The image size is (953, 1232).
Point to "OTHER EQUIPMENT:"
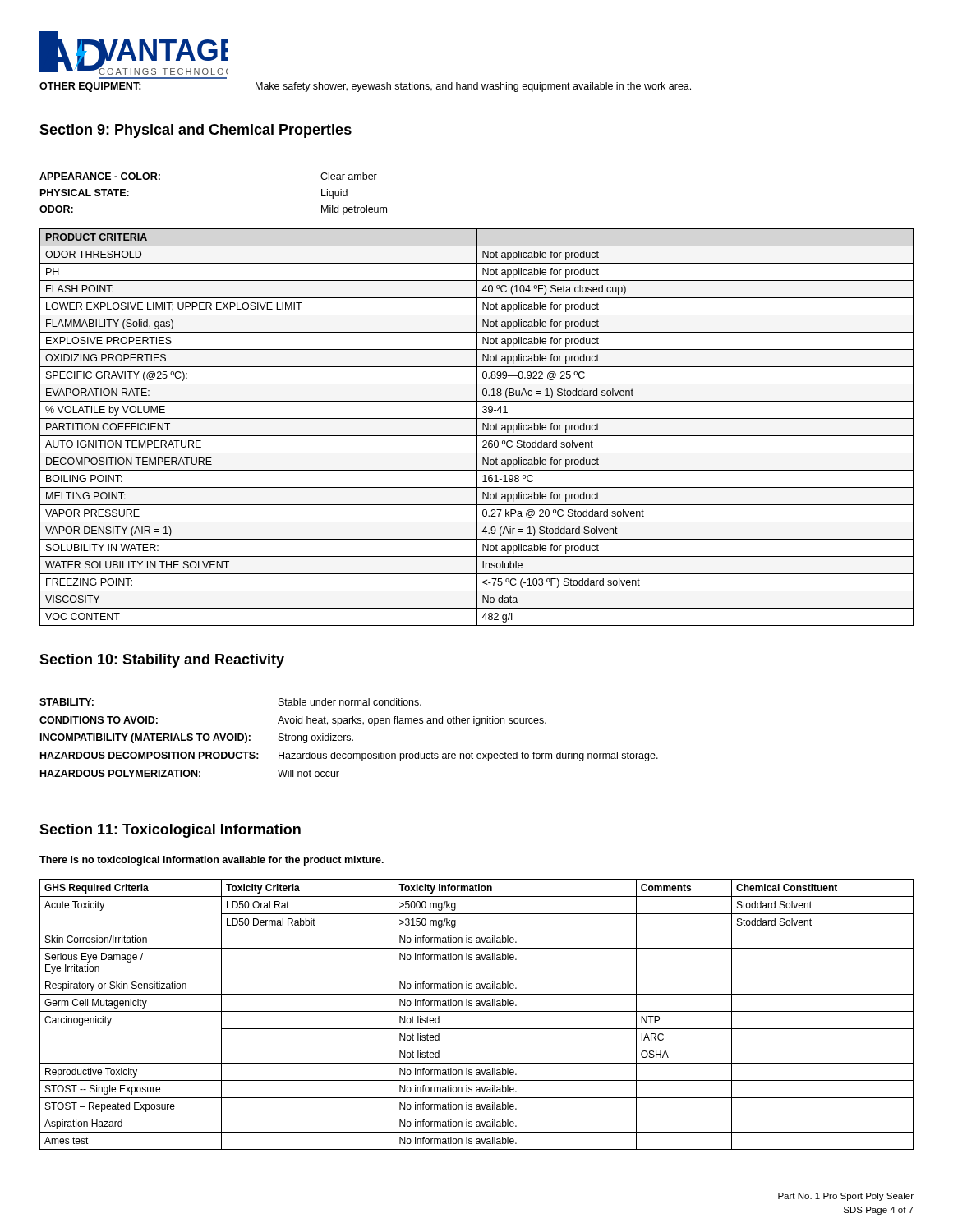[x=90, y=86]
